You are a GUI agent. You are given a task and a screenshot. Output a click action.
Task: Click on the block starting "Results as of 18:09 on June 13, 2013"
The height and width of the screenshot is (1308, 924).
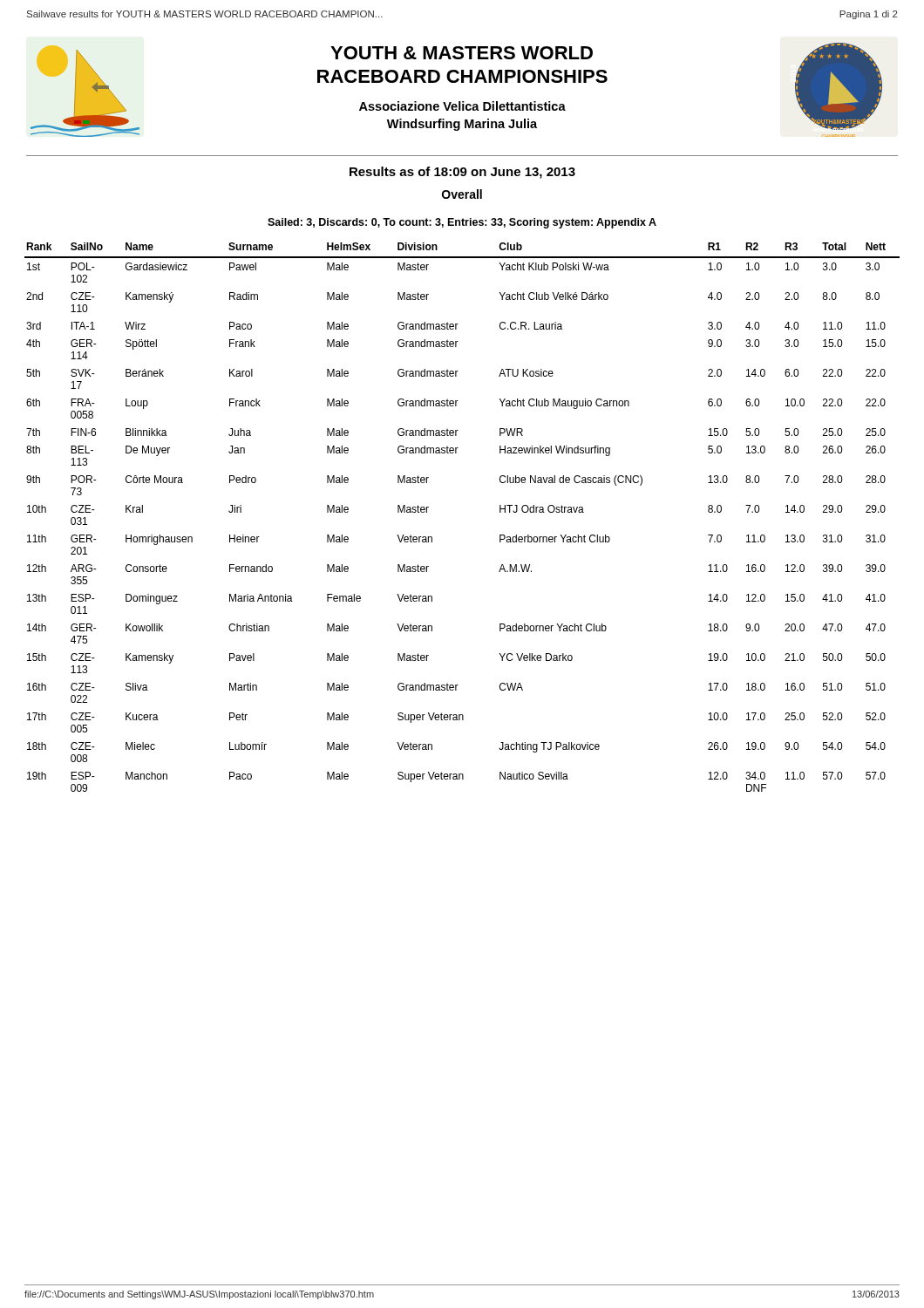click(x=462, y=171)
